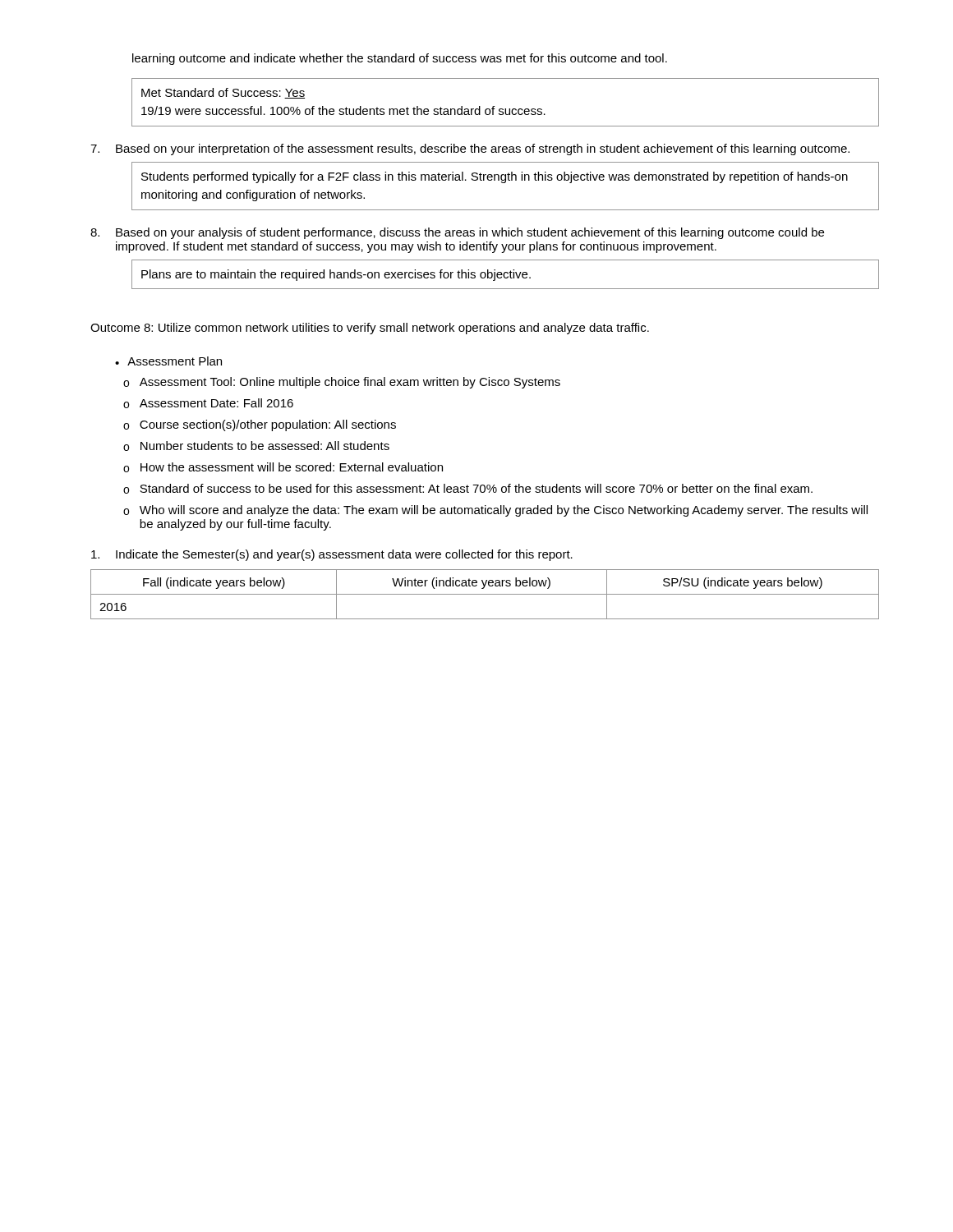Click on the table containing "Plans are to maintain the"
This screenshot has width=953, height=1232.
(x=485, y=274)
